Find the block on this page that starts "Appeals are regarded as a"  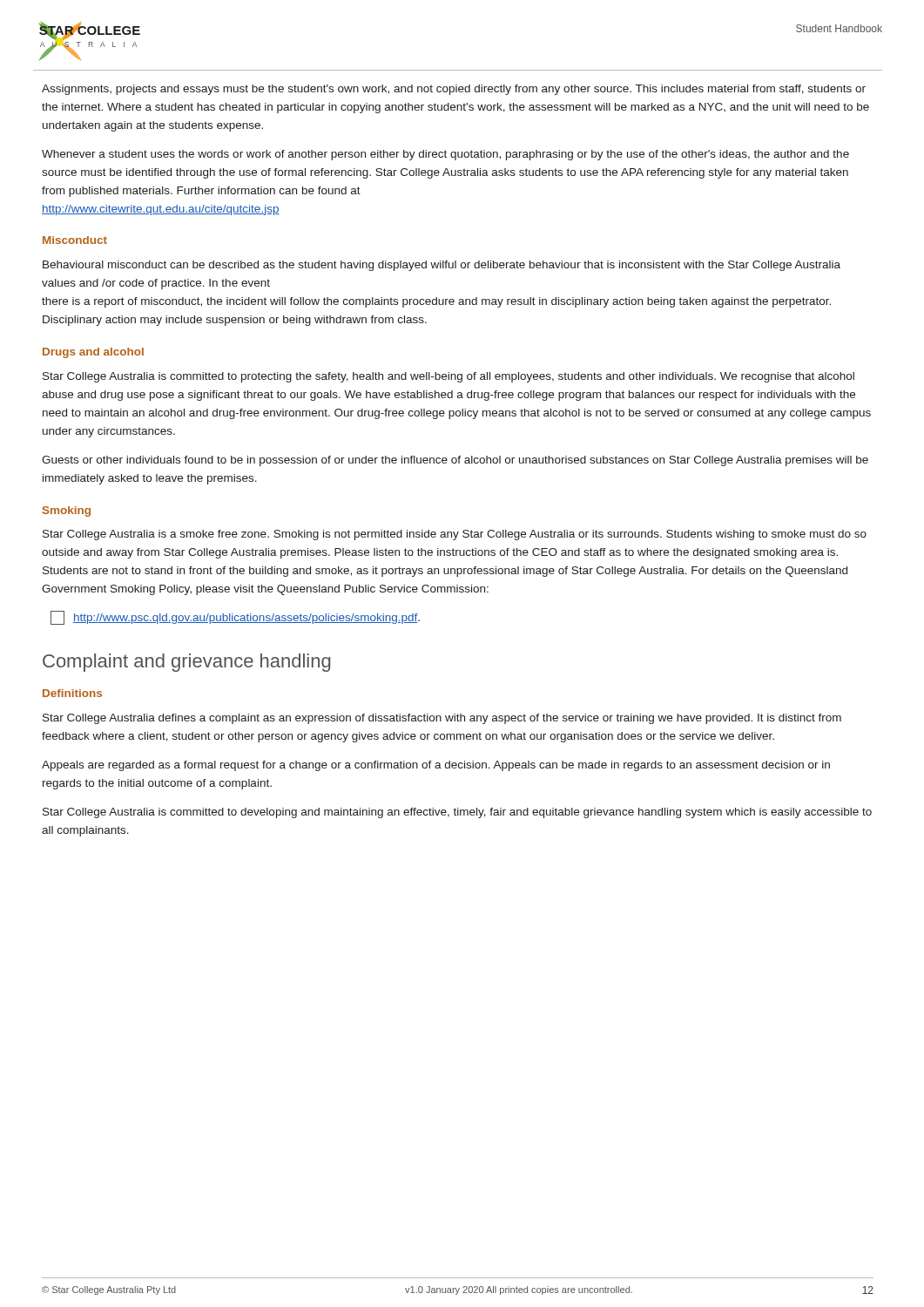[458, 774]
